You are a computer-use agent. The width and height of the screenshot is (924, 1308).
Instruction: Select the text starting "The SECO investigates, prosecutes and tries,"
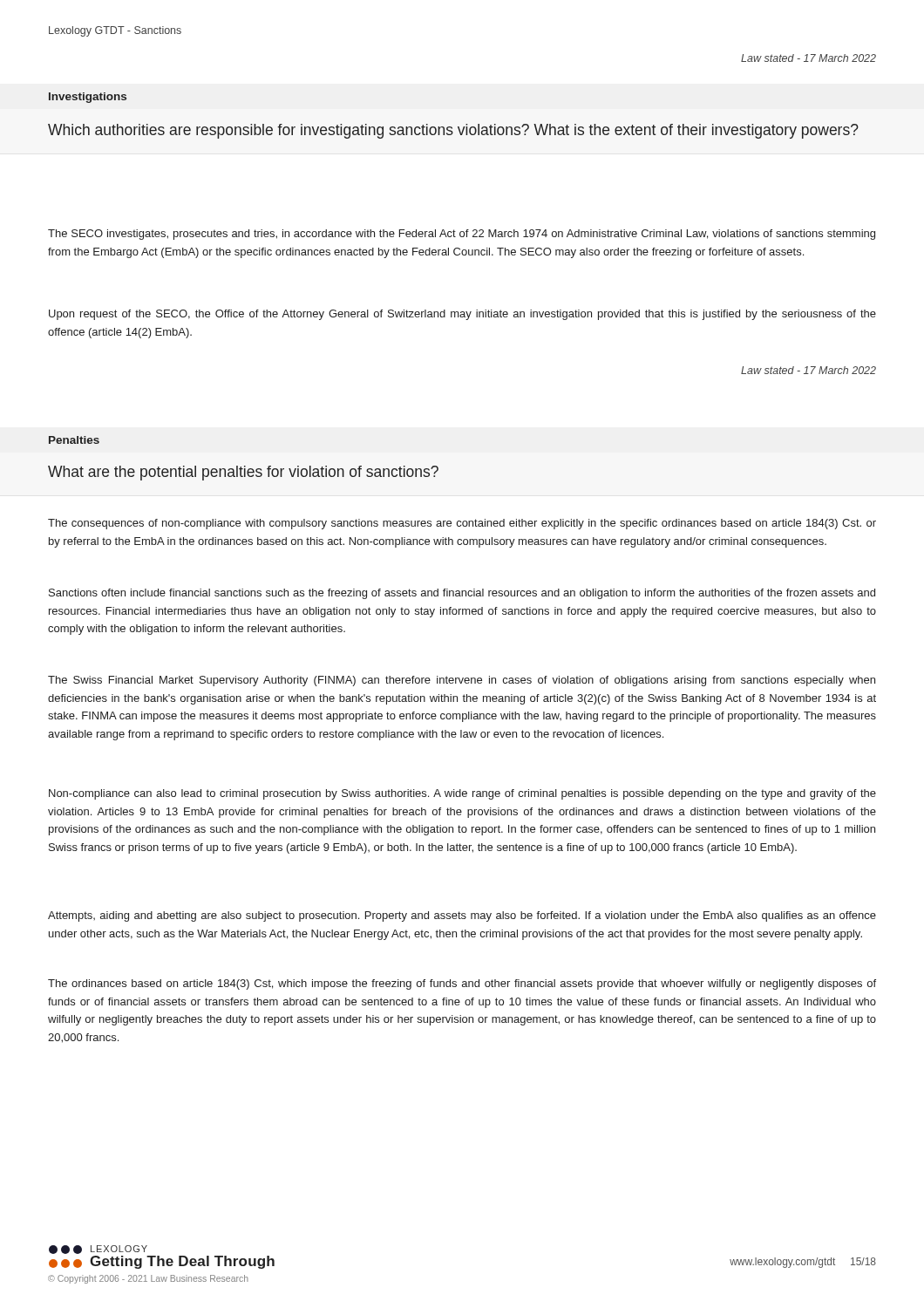click(462, 242)
